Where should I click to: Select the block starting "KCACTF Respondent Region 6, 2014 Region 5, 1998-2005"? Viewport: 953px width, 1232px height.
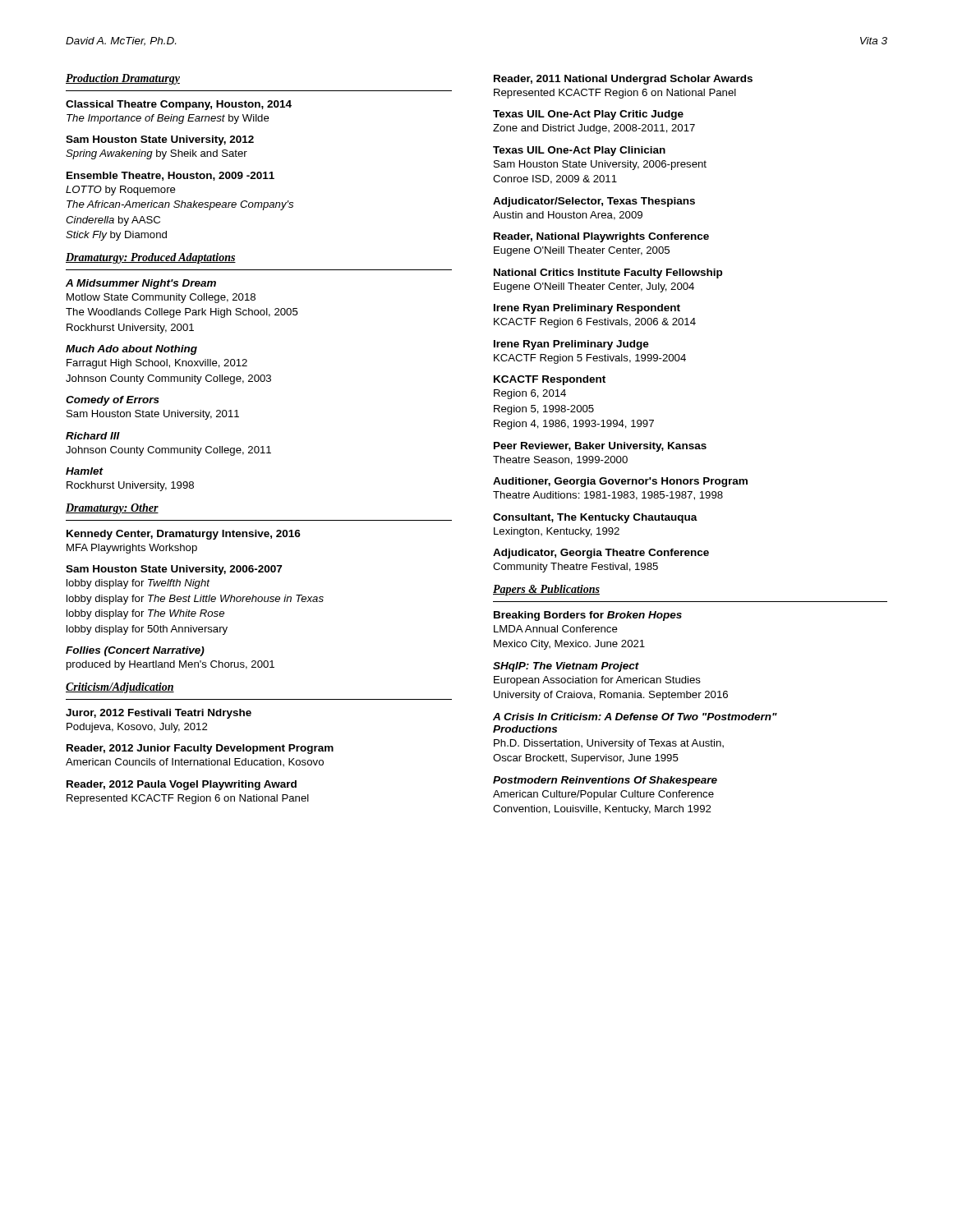pyautogui.click(x=550, y=380)
